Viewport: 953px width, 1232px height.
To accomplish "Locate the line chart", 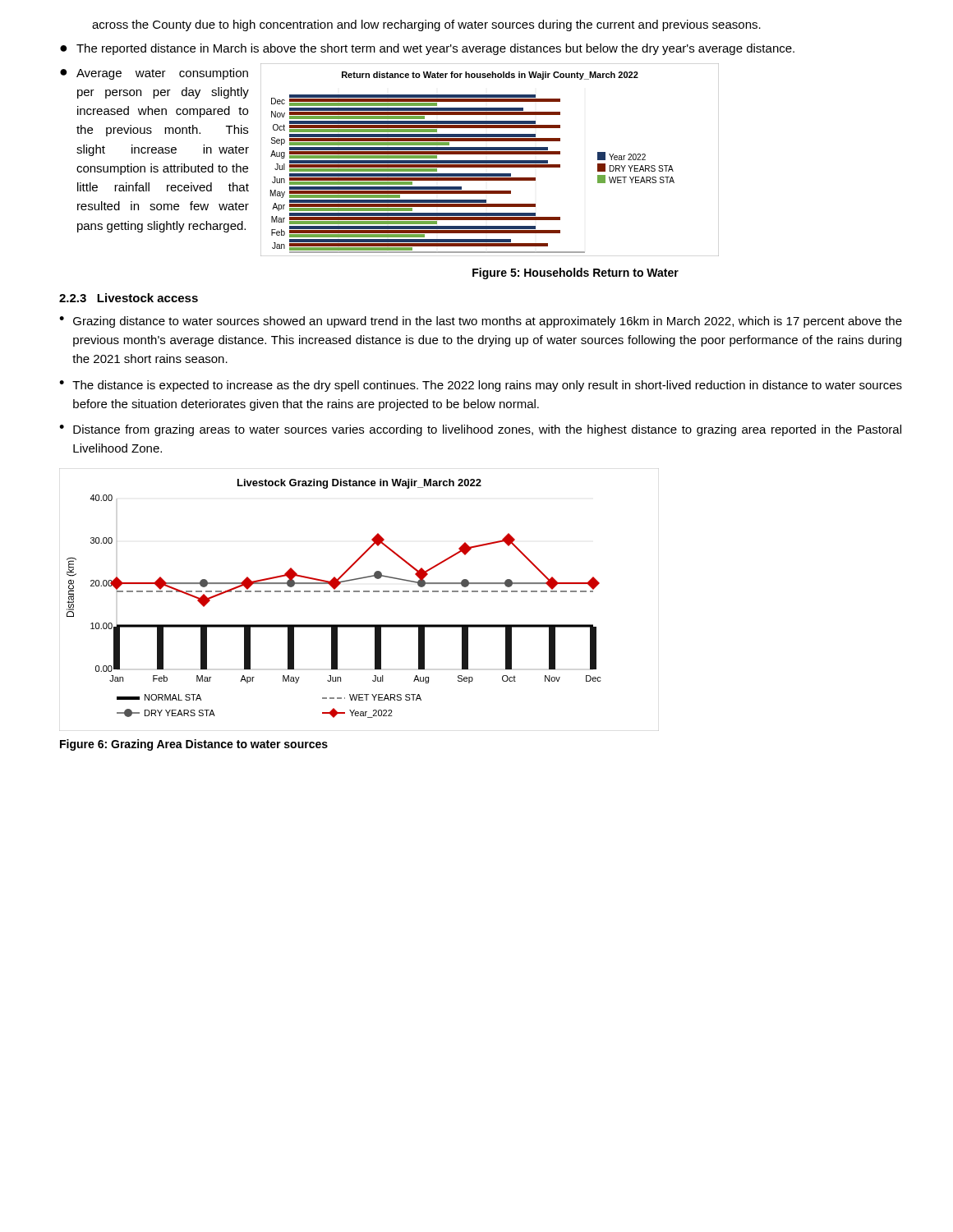I will (481, 600).
